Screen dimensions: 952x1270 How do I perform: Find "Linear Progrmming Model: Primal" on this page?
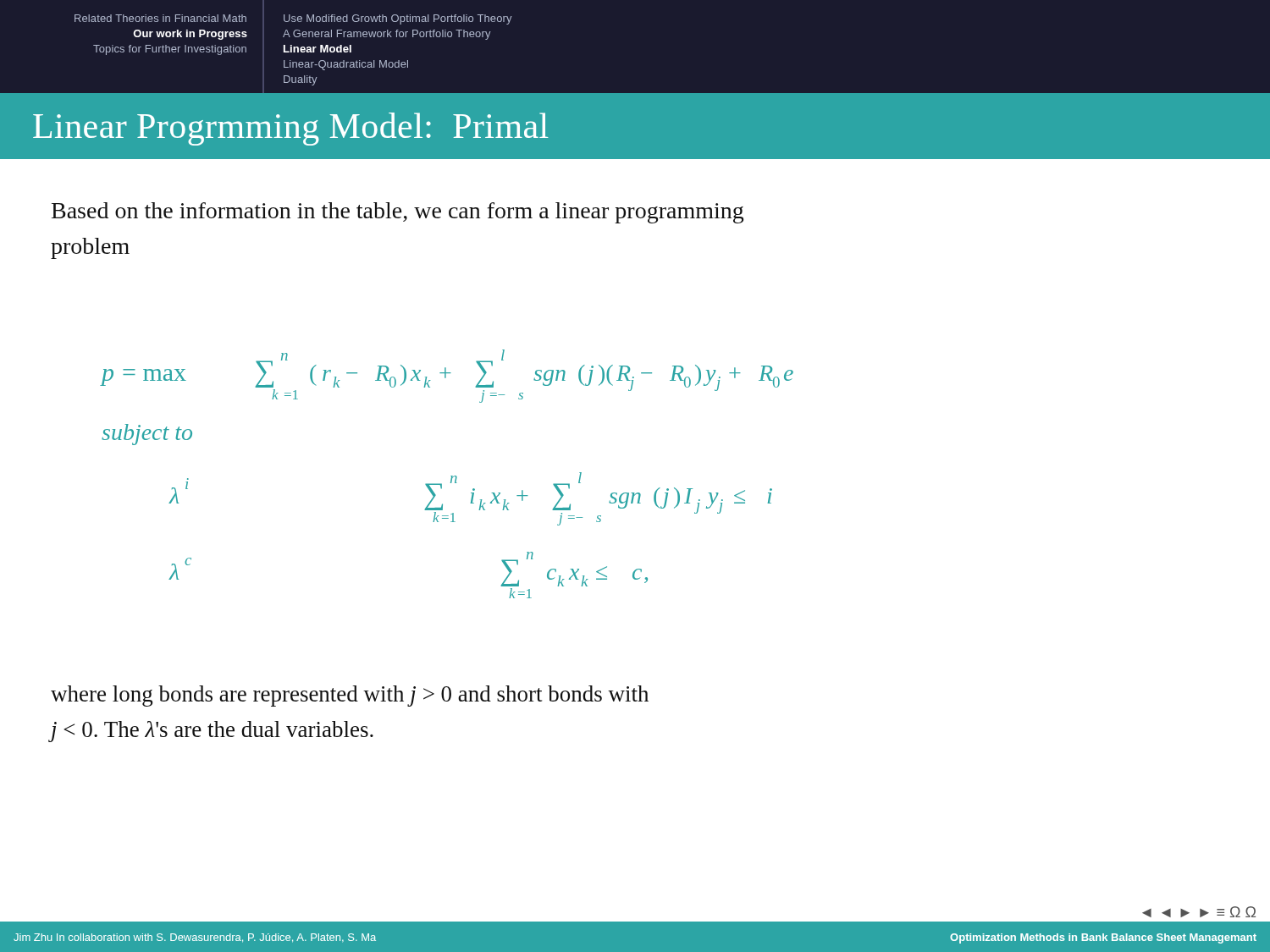pos(291,126)
